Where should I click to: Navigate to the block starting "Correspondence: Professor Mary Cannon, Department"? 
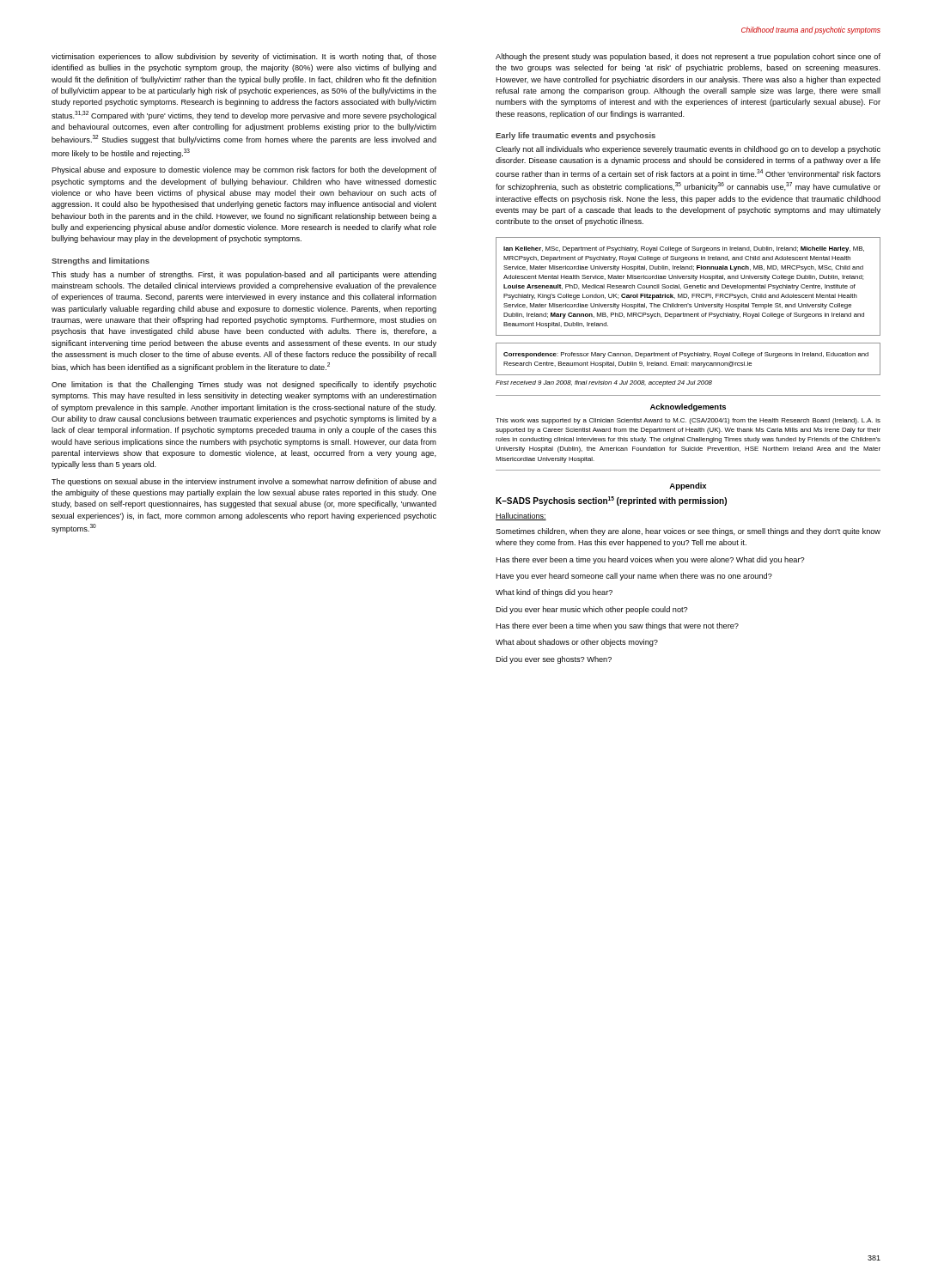[x=686, y=359]
